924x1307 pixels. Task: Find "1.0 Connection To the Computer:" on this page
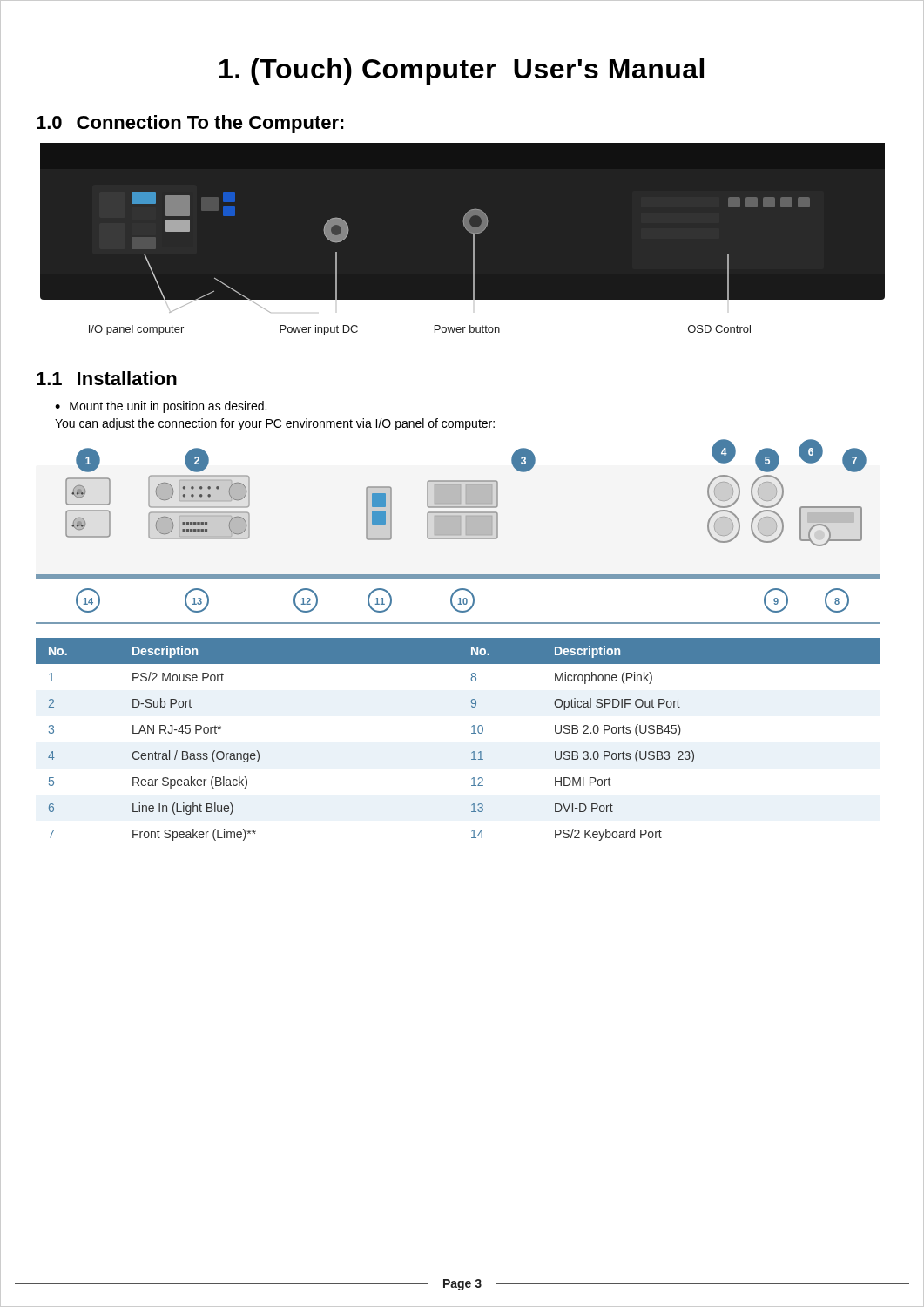[x=190, y=123]
